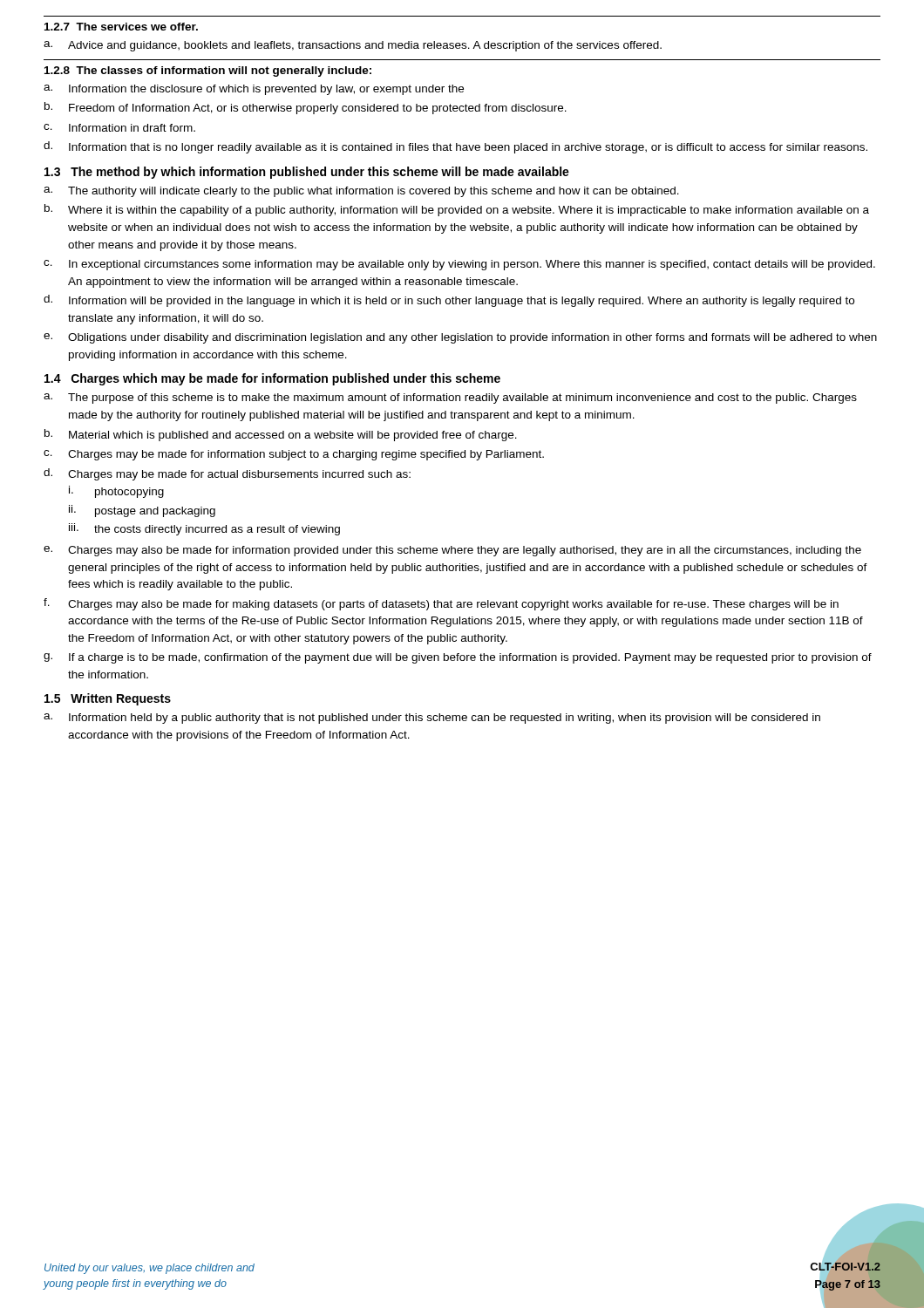Locate the list item with the text "a. Information held by a"

coord(462,726)
